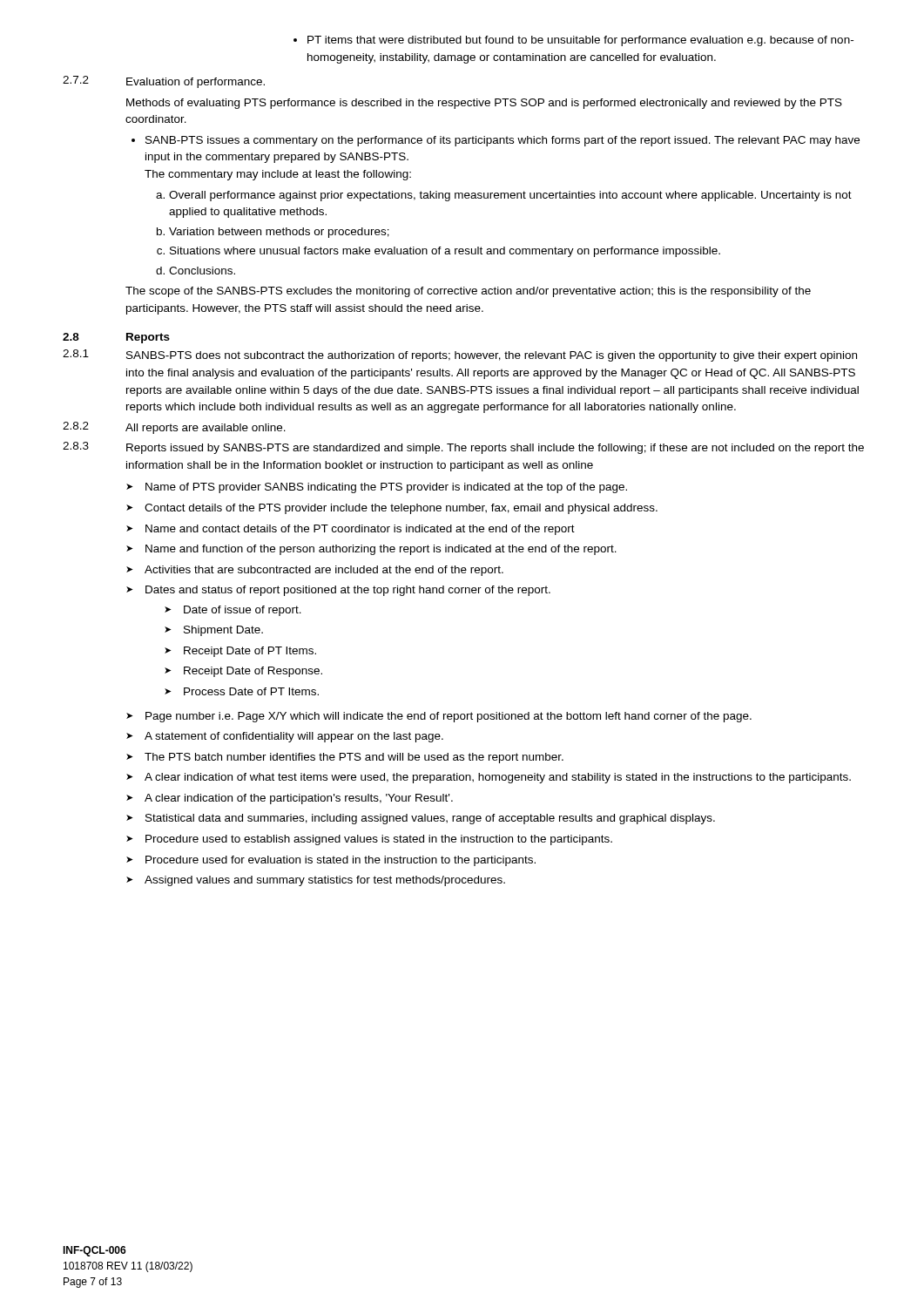
Task: Click the passage that begins "Name of PTS provider"
Action: [x=507, y=487]
